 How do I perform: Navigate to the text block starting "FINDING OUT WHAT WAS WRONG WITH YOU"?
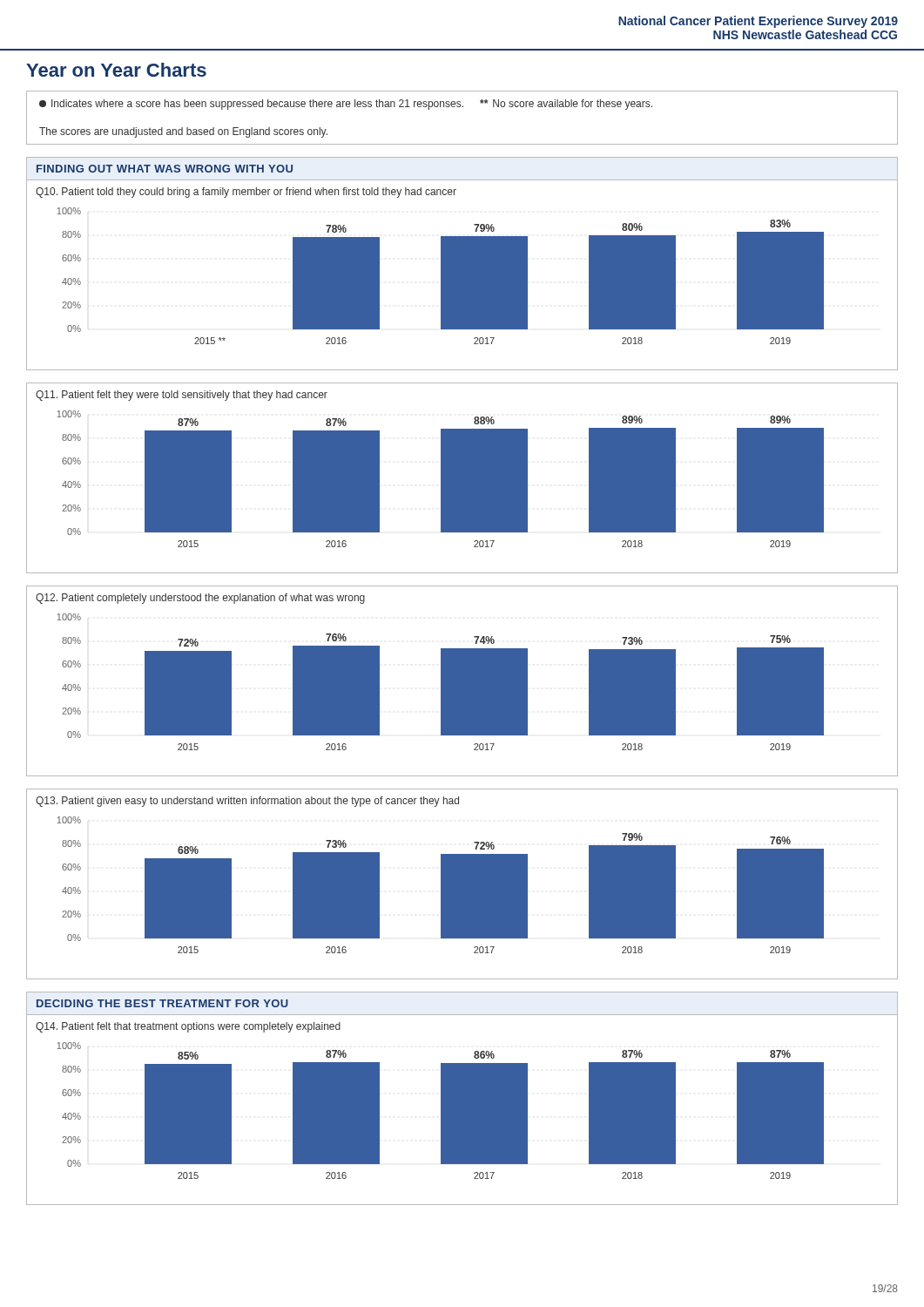[x=165, y=169]
